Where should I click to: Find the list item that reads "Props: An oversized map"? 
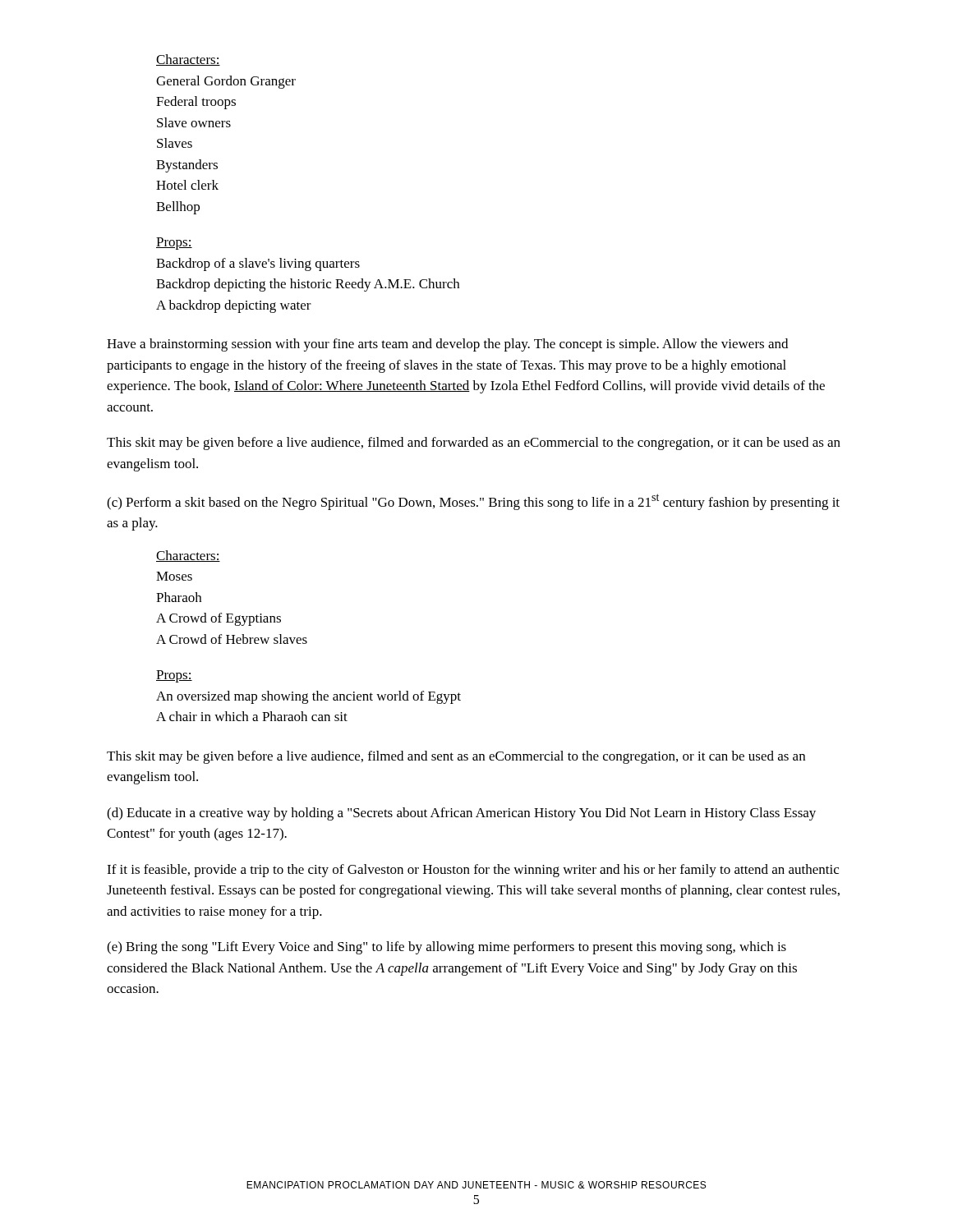[174, 676]
